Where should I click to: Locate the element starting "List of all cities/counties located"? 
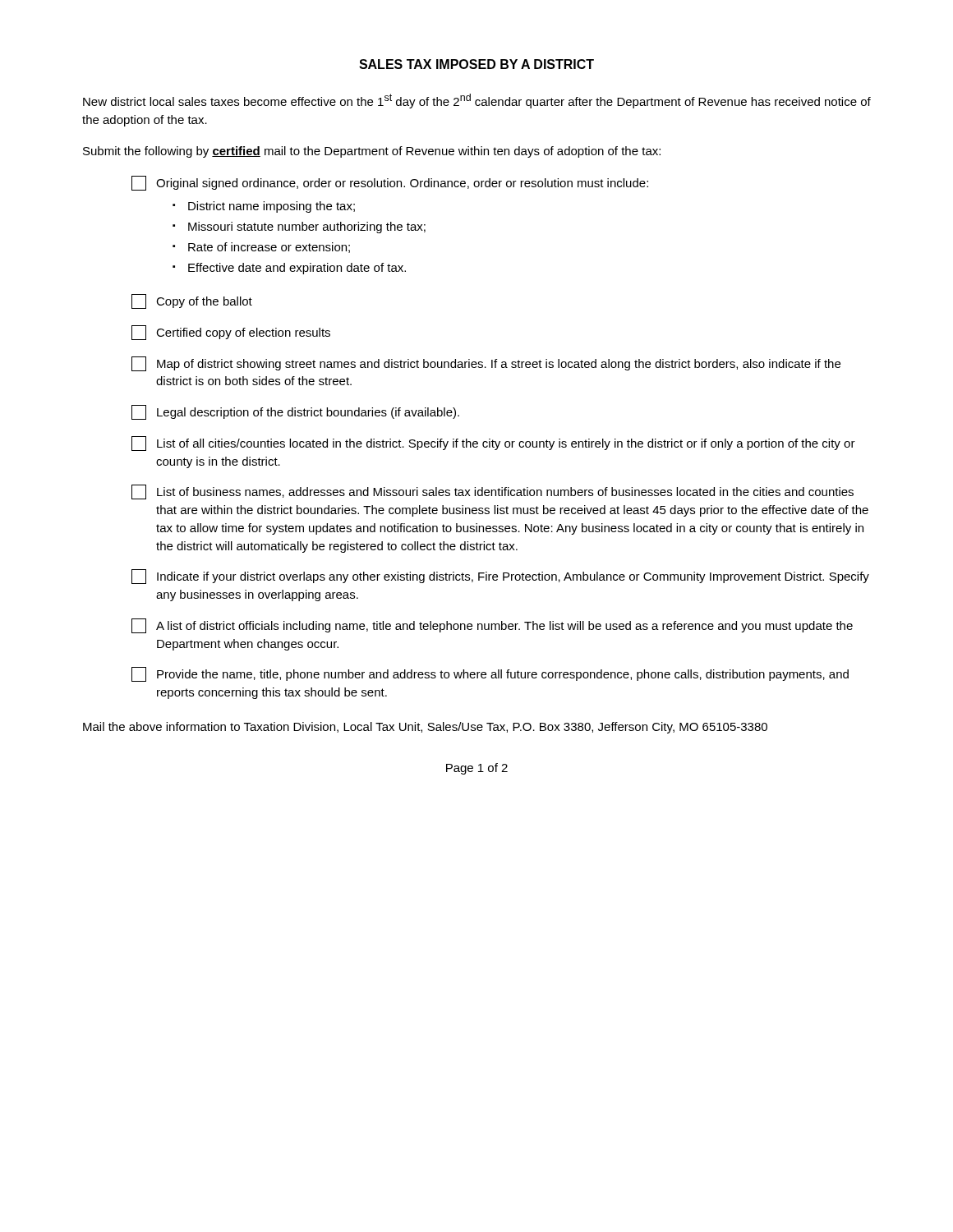tap(501, 452)
